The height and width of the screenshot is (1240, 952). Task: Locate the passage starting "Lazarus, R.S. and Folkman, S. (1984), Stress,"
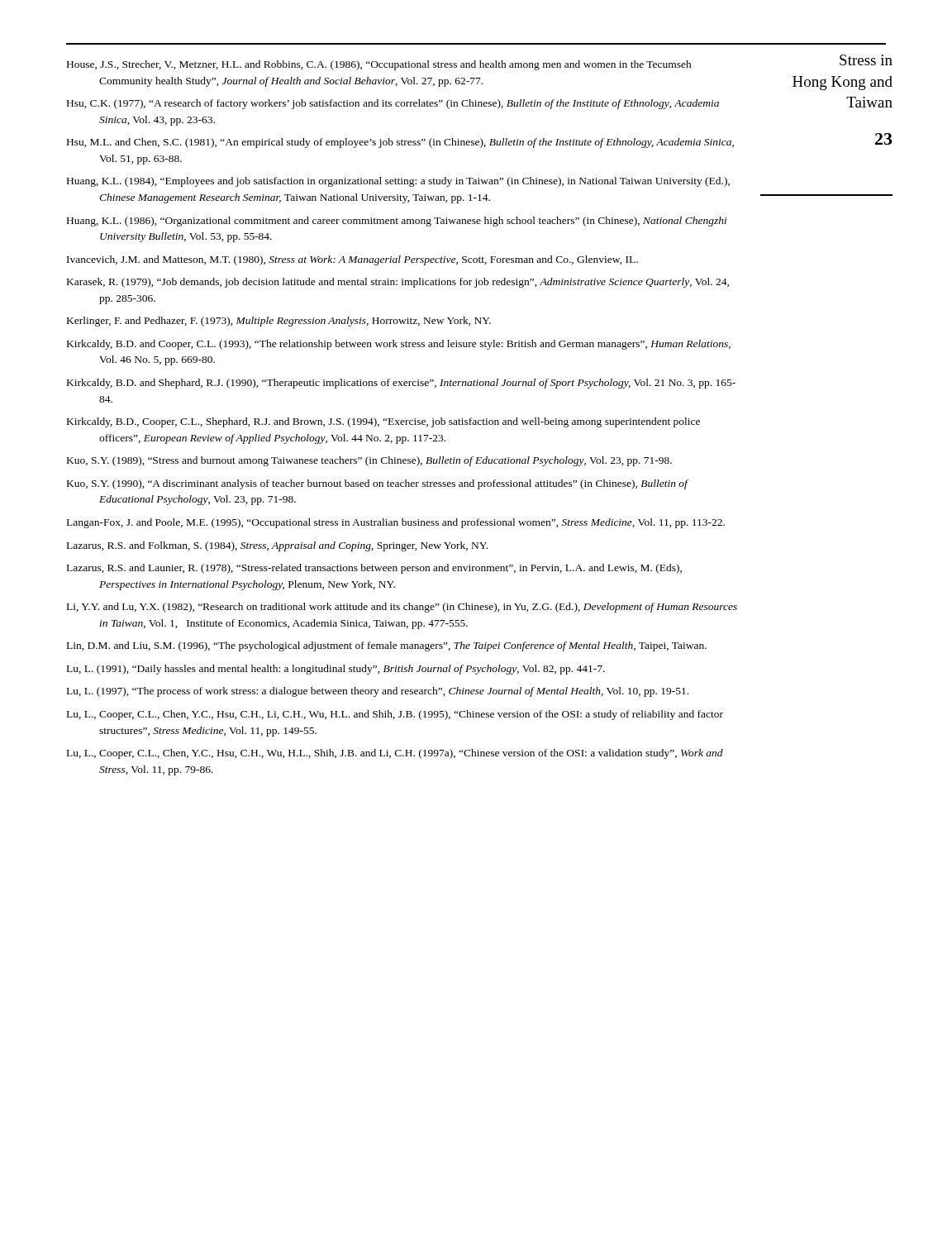277,545
